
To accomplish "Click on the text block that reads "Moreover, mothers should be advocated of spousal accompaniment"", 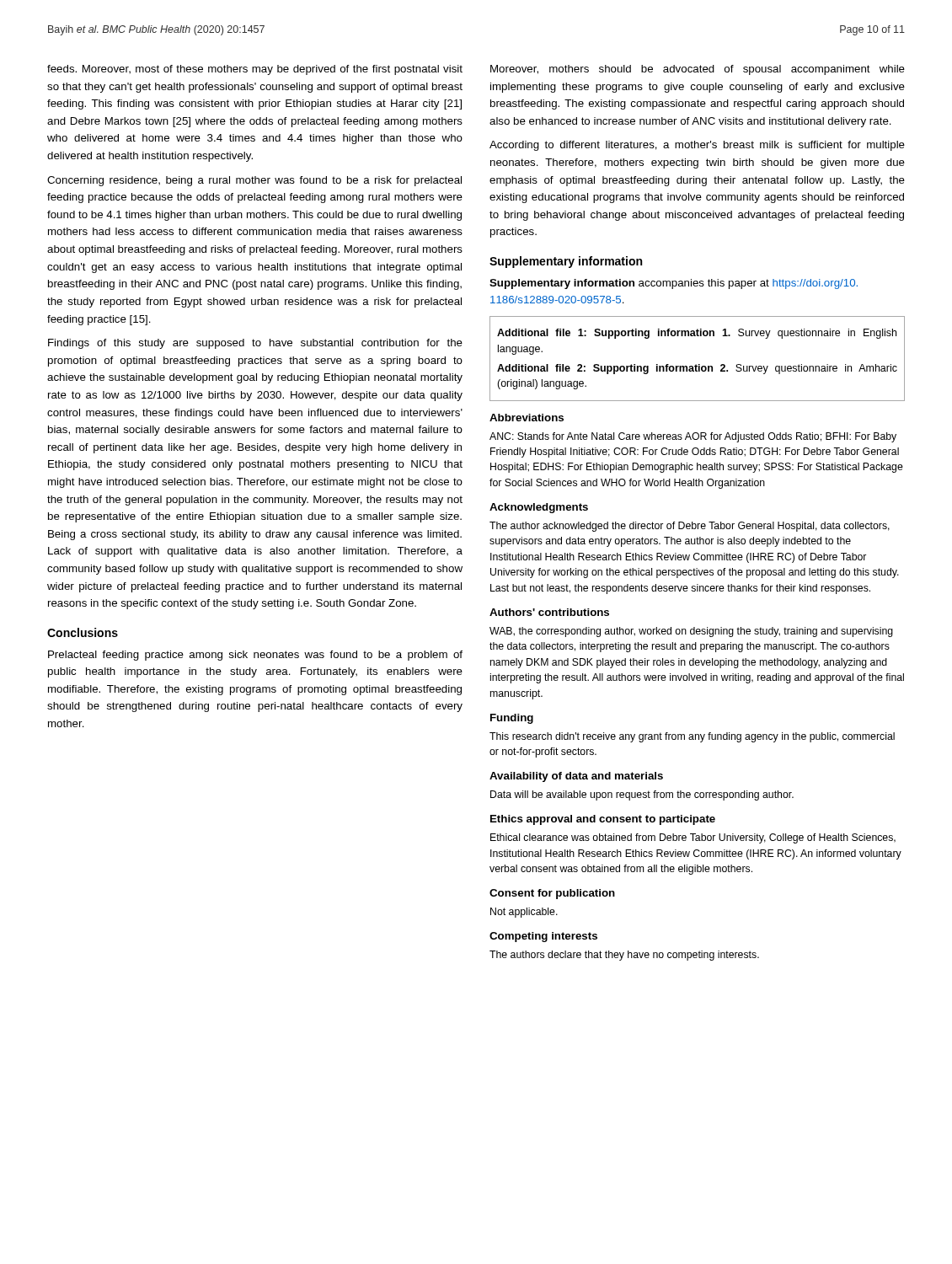I will pos(697,95).
